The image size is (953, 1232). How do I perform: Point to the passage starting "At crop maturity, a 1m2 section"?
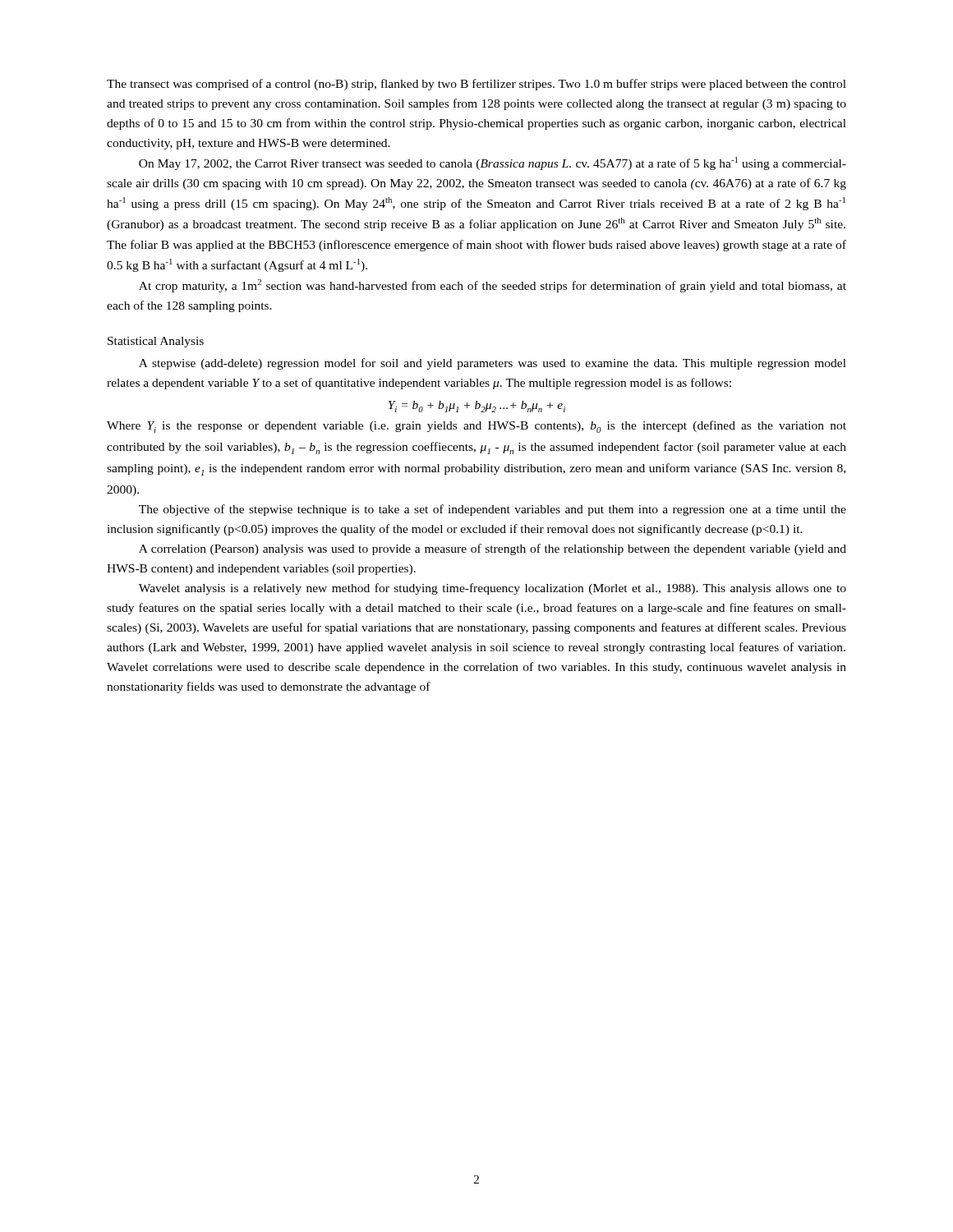(x=476, y=294)
